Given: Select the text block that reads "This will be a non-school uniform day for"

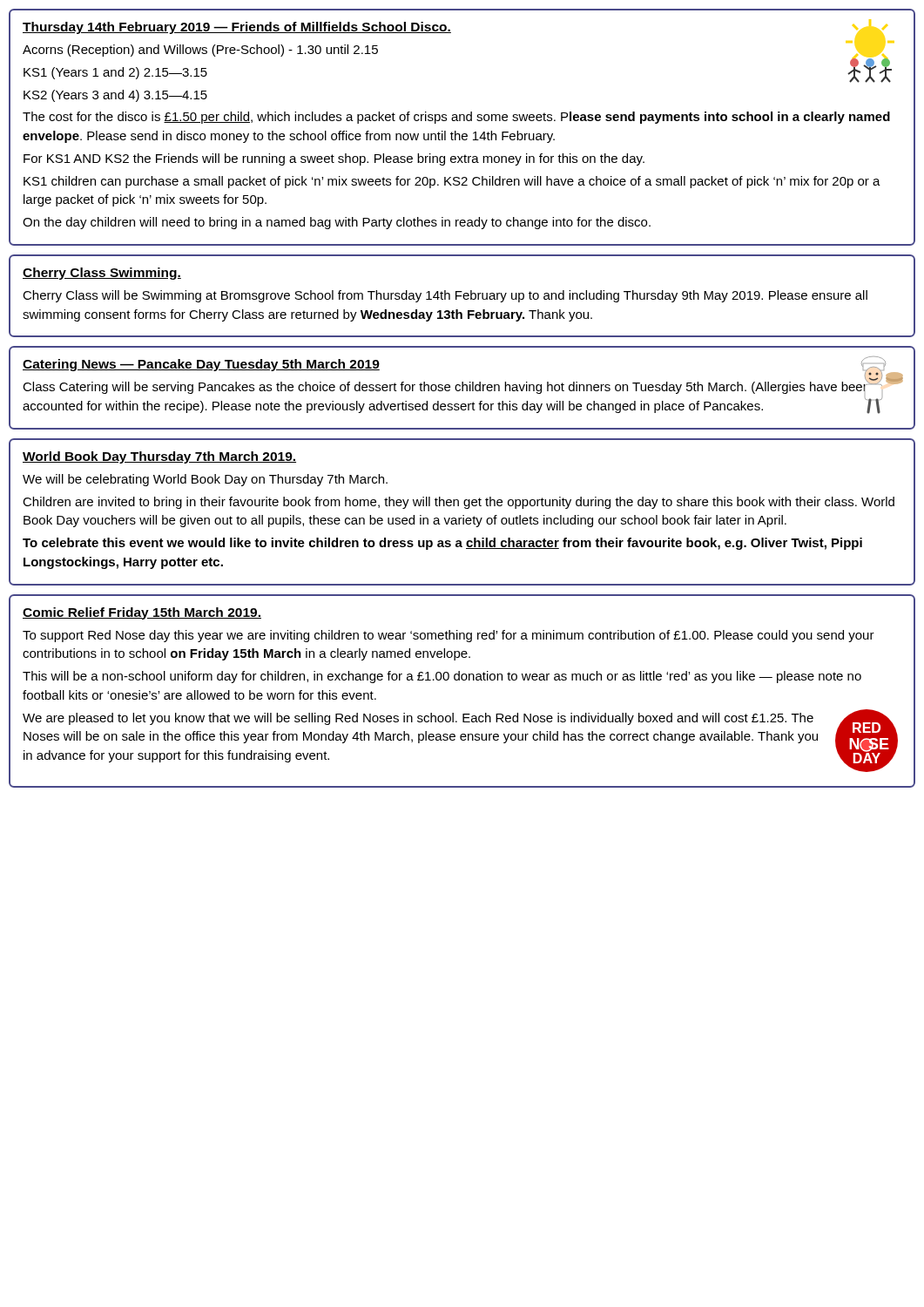Looking at the screenshot, I should (442, 685).
